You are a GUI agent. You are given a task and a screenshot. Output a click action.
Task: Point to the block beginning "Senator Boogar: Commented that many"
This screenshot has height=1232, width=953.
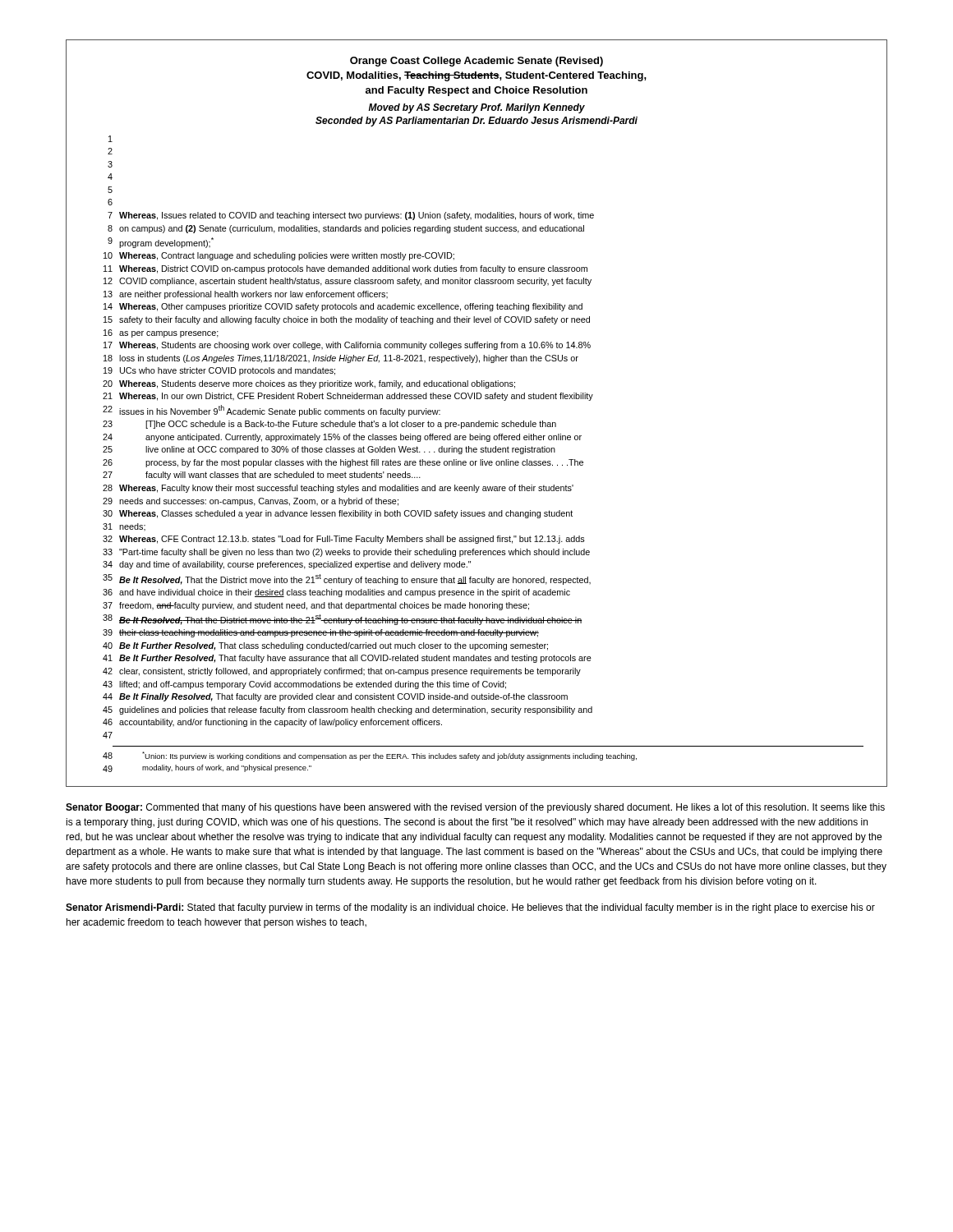point(476,844)
